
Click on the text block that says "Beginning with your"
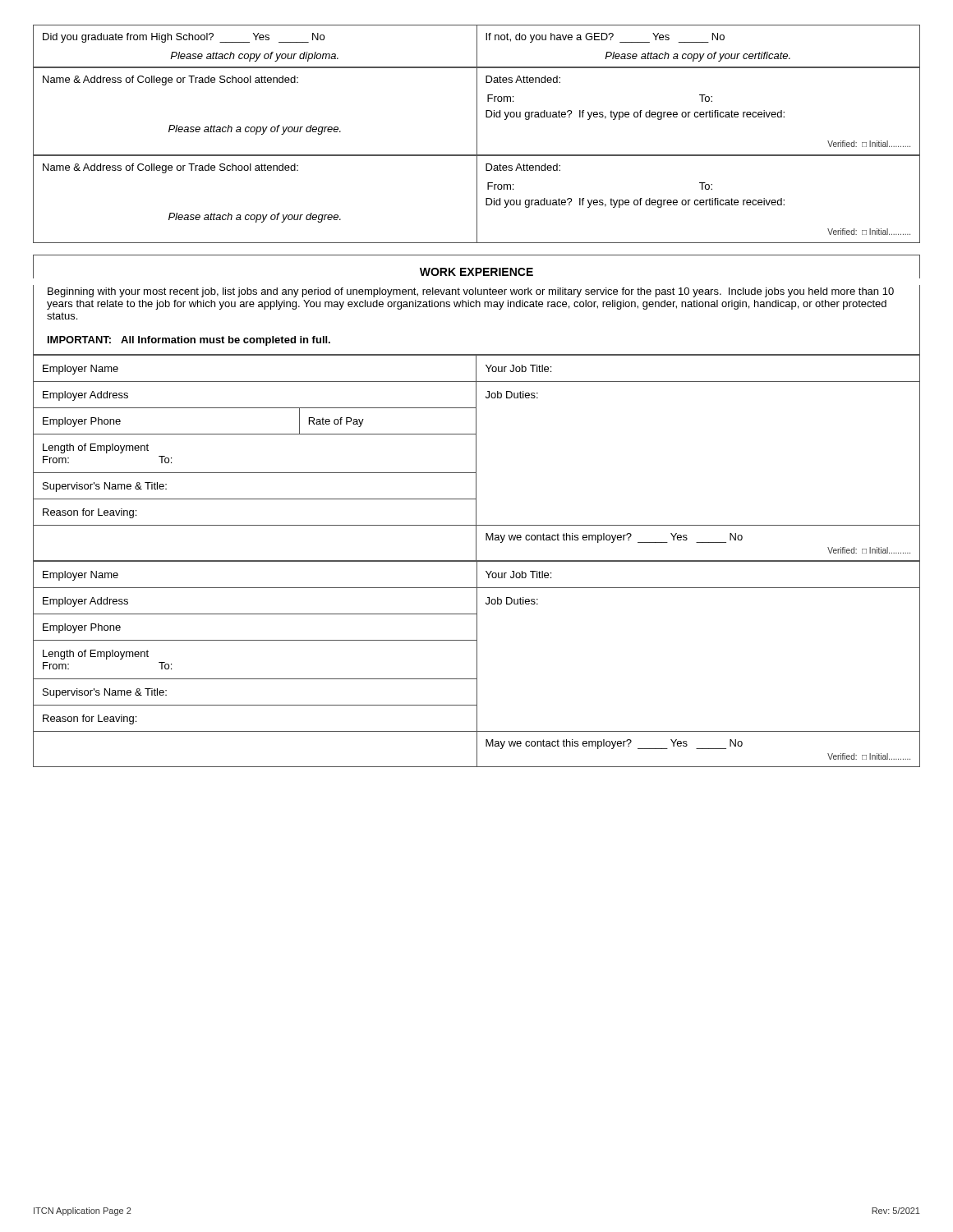click(470, 303)
